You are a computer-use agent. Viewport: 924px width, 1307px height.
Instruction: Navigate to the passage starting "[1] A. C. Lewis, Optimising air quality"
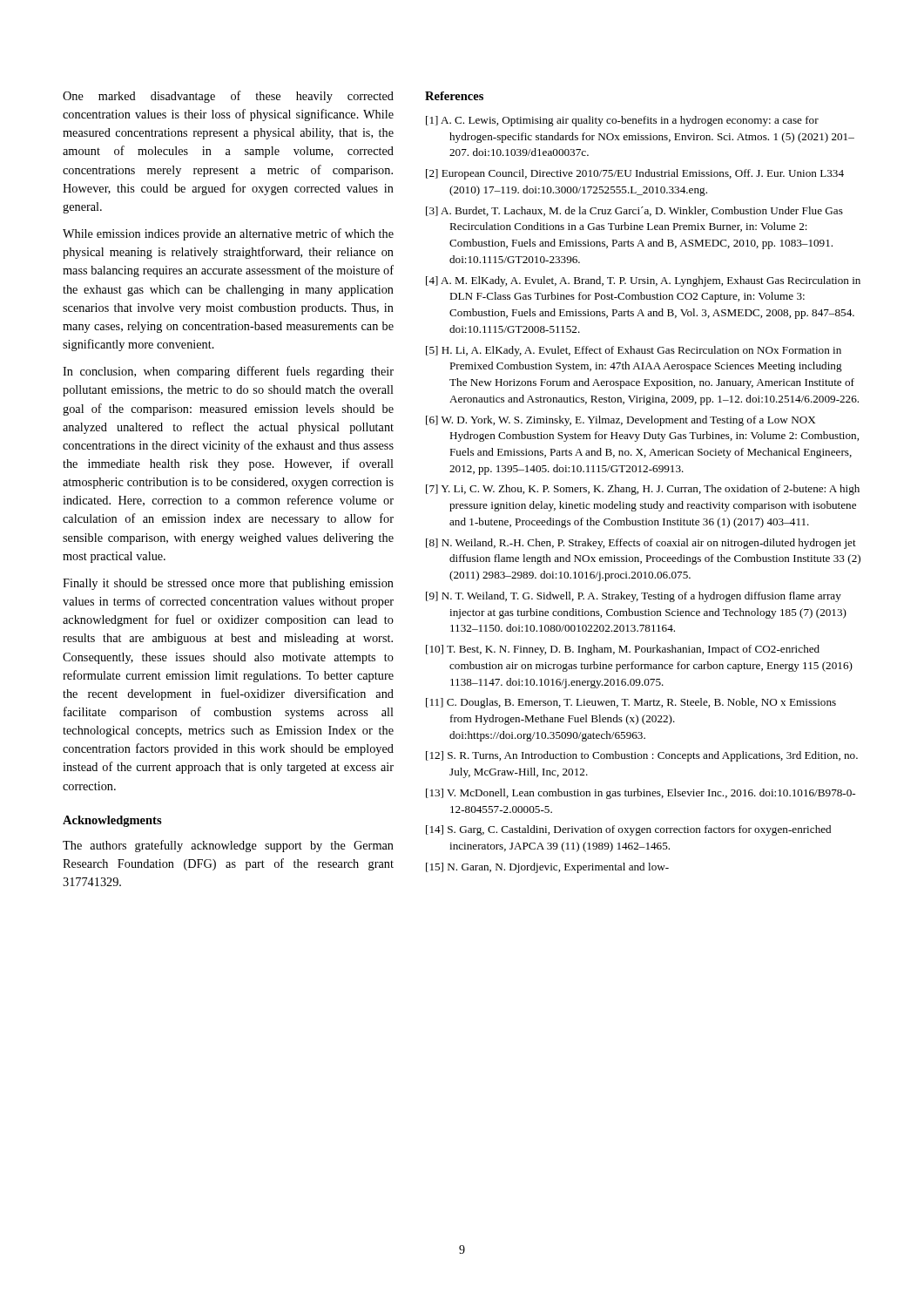[640, 136]
